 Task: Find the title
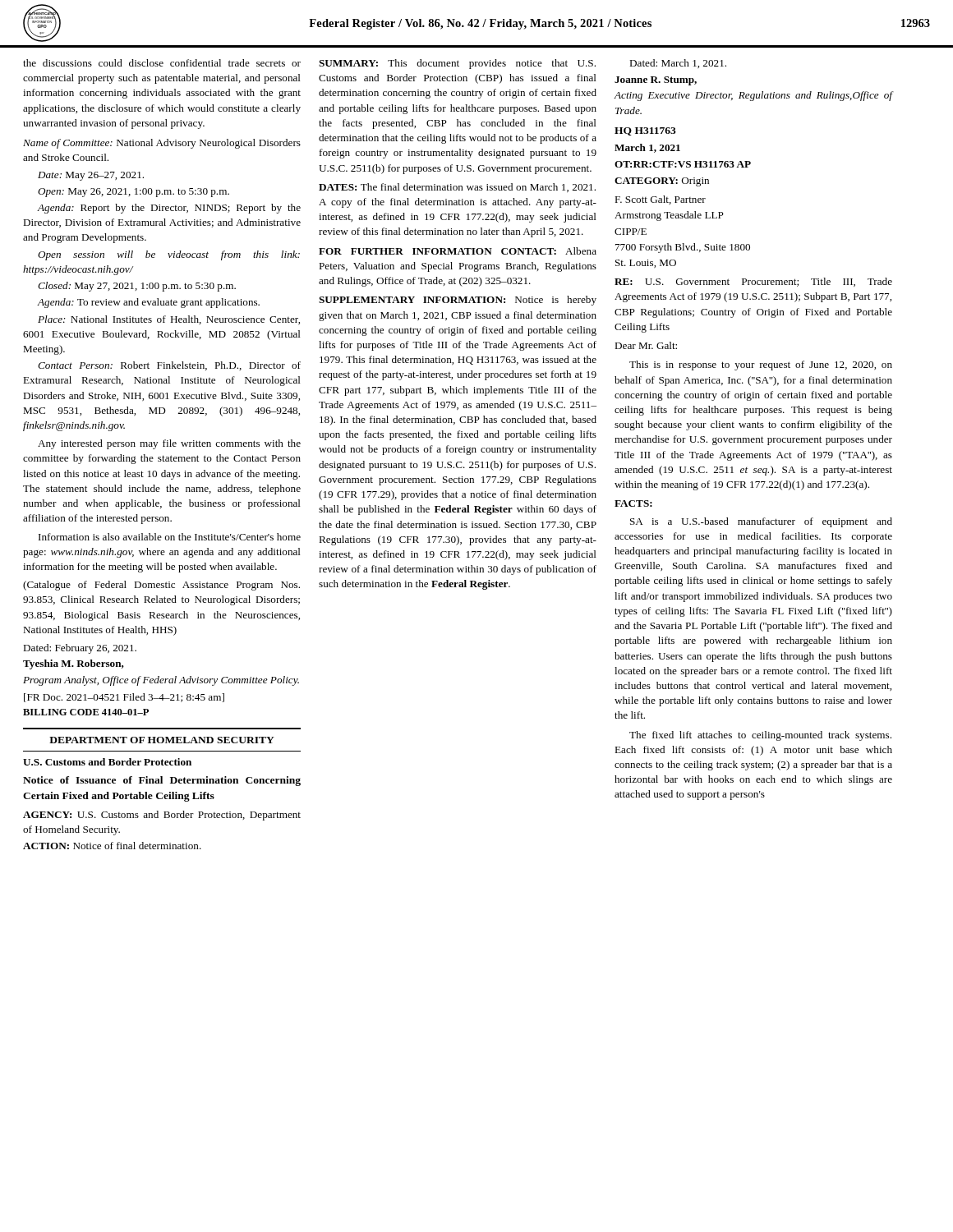point(162,788)
